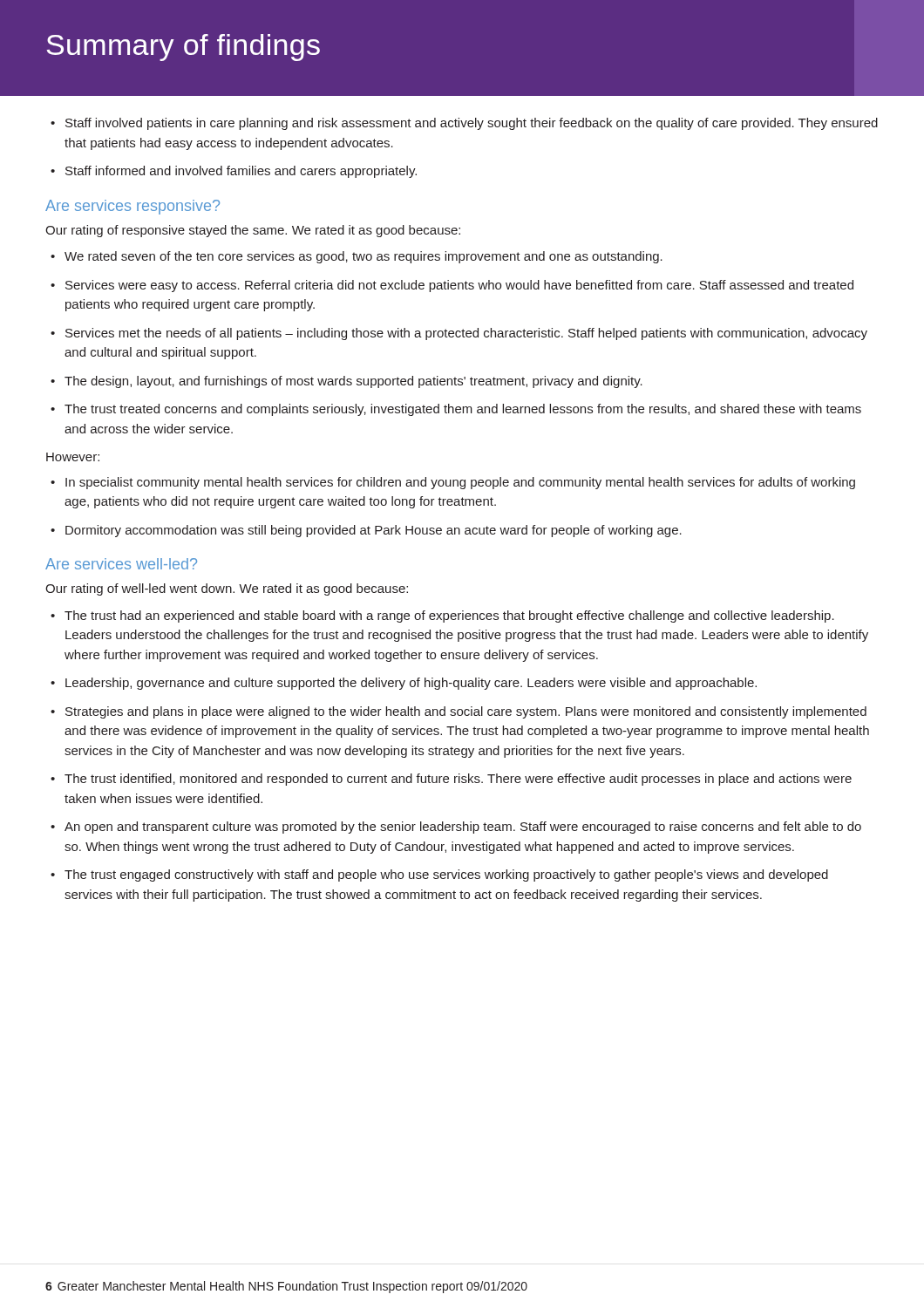The image size is (924, 1308).
Task: Point to the block starting "The design, layout, and furnishings of"
Action: pos(354,380)
